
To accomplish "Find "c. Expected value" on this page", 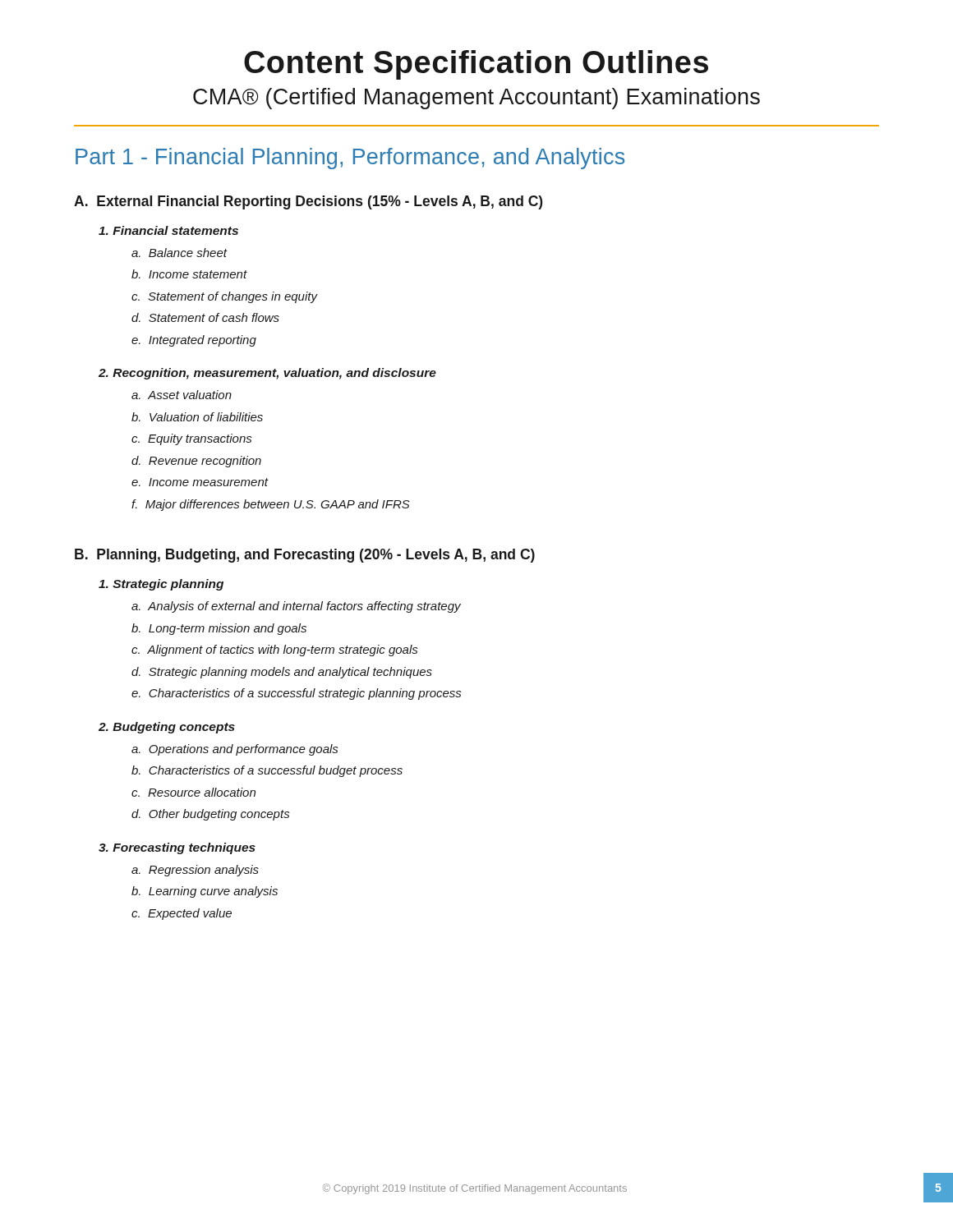I will pos(182,913).
